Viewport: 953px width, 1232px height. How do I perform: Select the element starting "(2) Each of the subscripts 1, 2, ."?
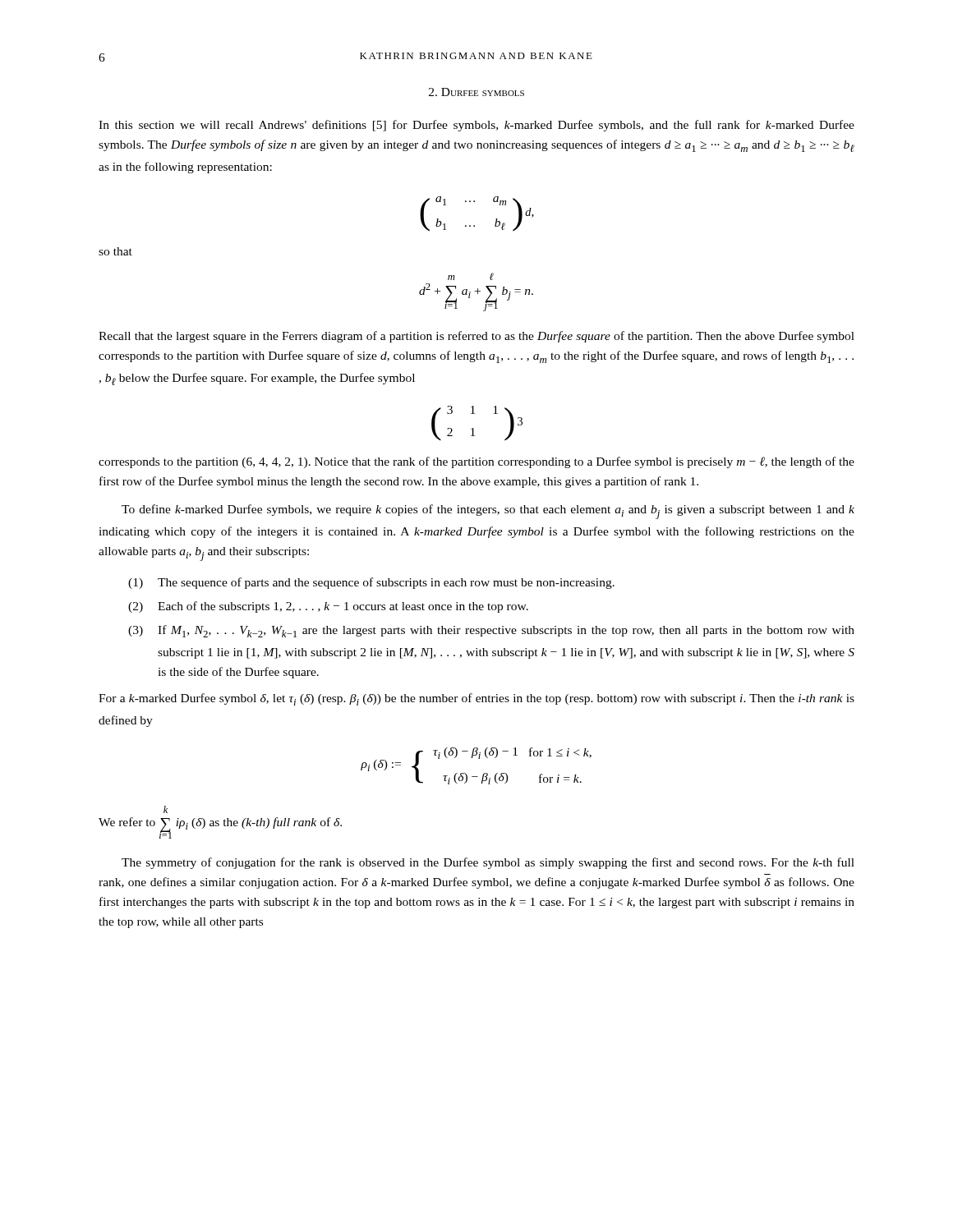[x=491, y=606]
